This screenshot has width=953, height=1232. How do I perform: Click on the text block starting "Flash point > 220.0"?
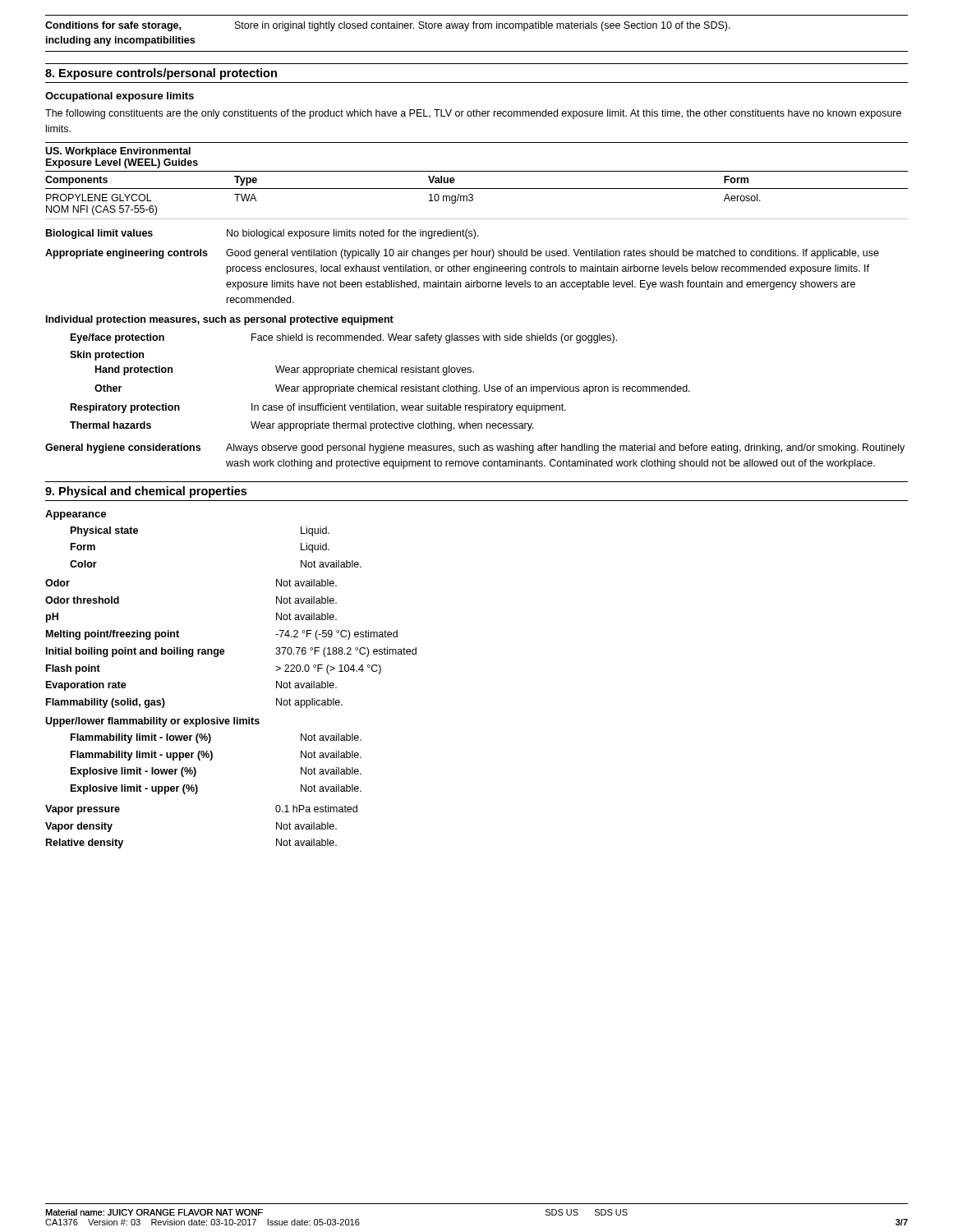click(x=68, y=669)
